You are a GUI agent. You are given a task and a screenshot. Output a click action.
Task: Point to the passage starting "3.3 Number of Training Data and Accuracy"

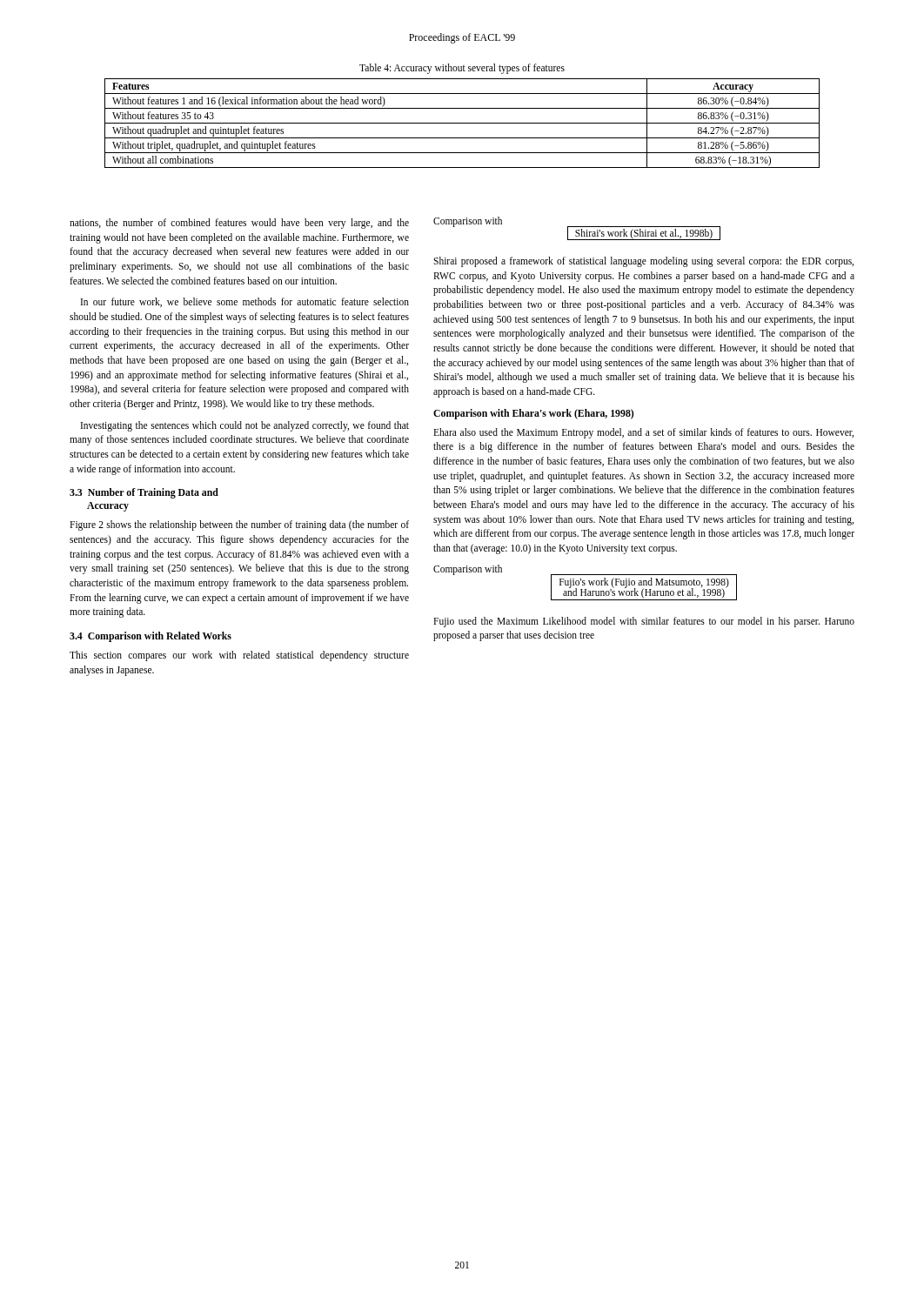pos(144,499)
